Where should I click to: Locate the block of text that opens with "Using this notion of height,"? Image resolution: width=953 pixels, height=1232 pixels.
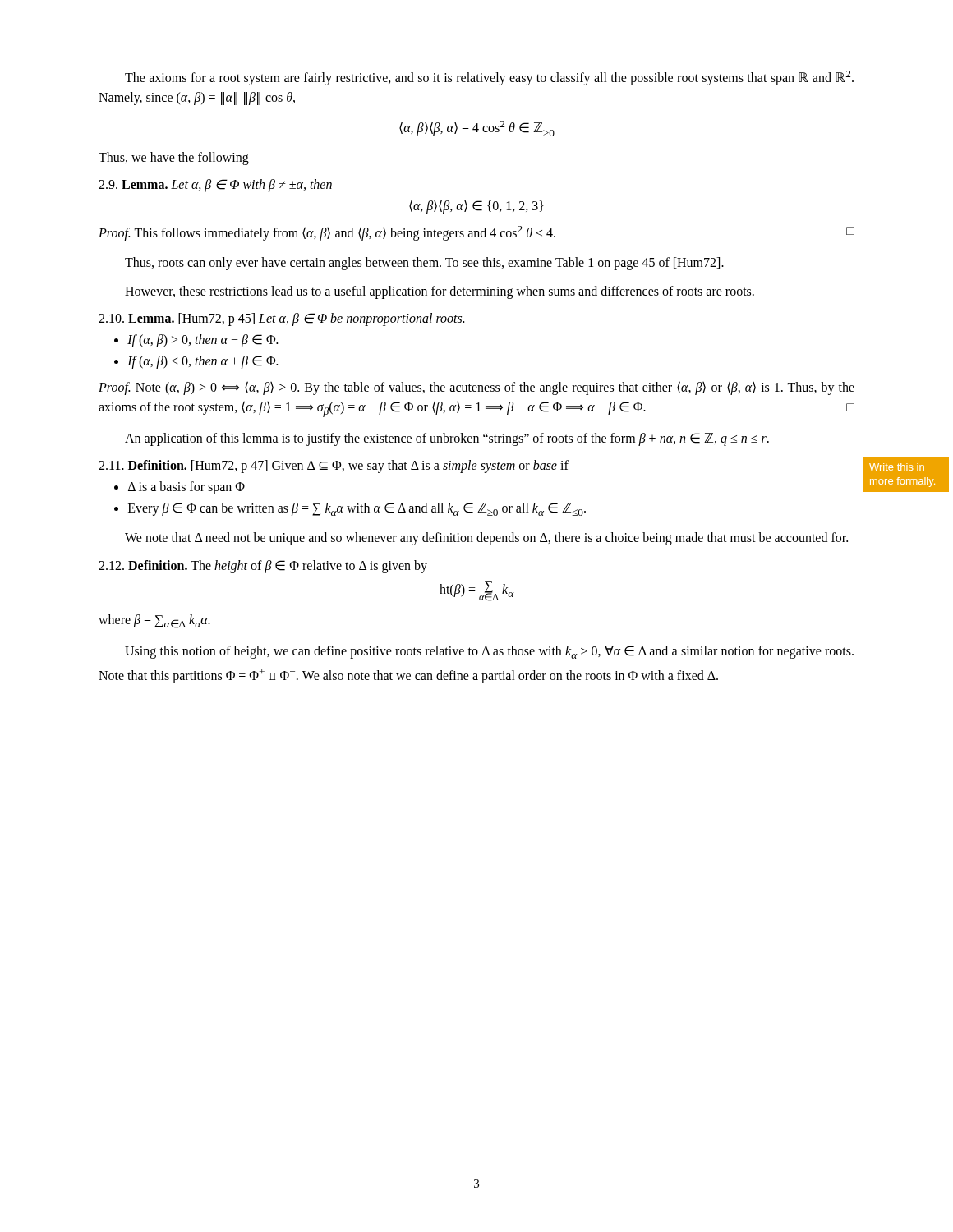coord(476,664)
